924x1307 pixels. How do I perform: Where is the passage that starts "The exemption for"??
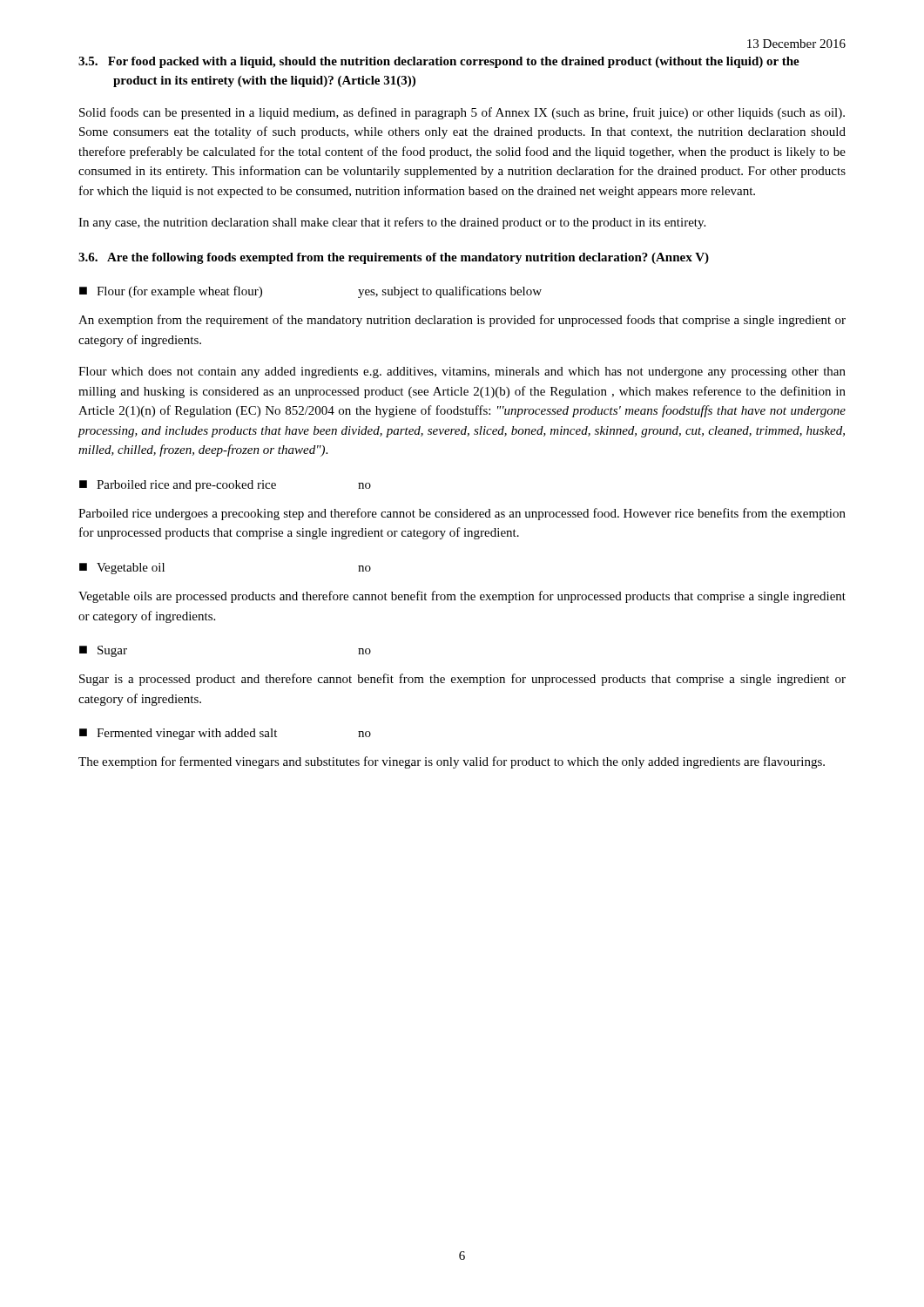coord(452,762)
